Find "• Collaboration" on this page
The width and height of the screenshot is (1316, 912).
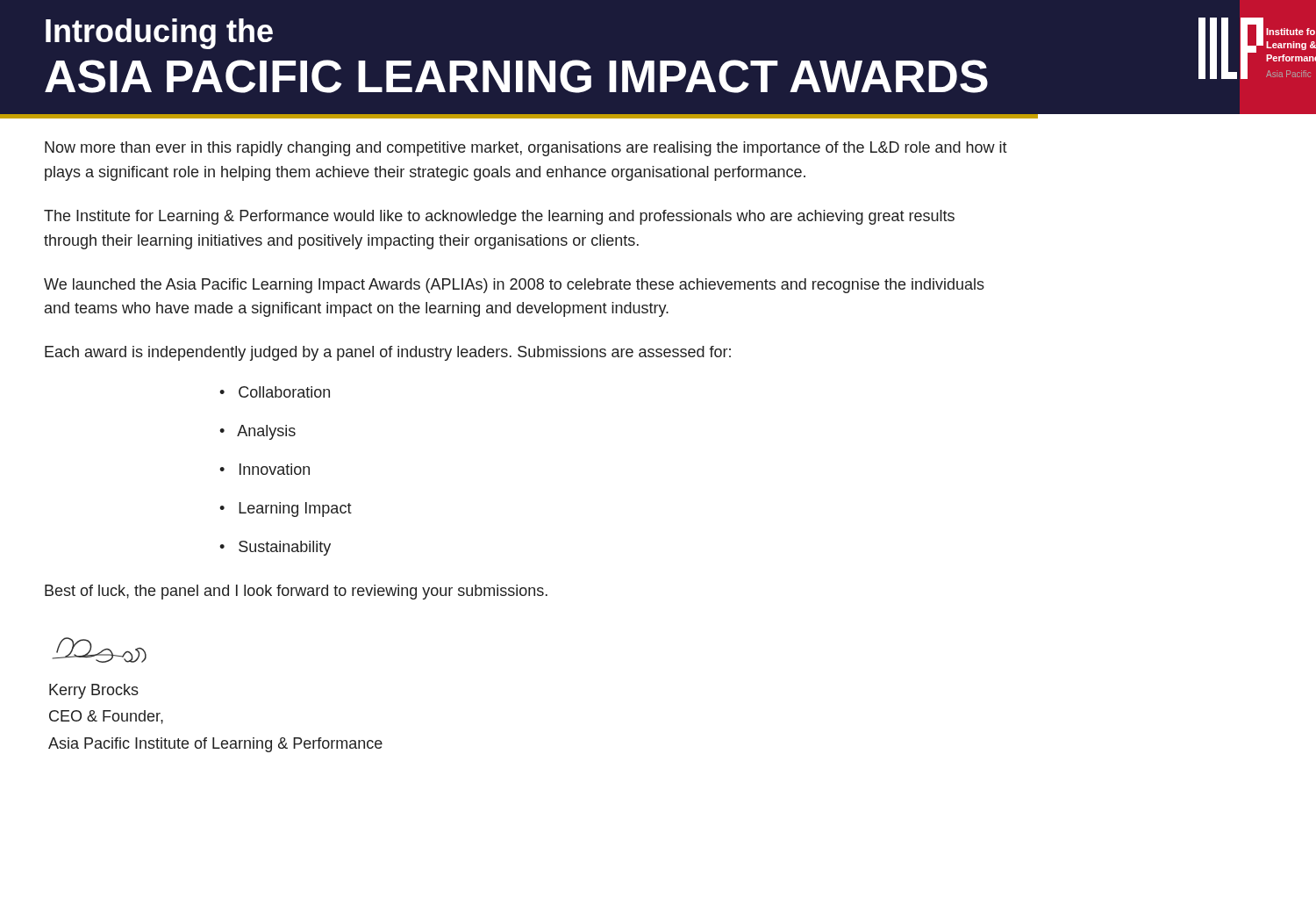(275, 393)
